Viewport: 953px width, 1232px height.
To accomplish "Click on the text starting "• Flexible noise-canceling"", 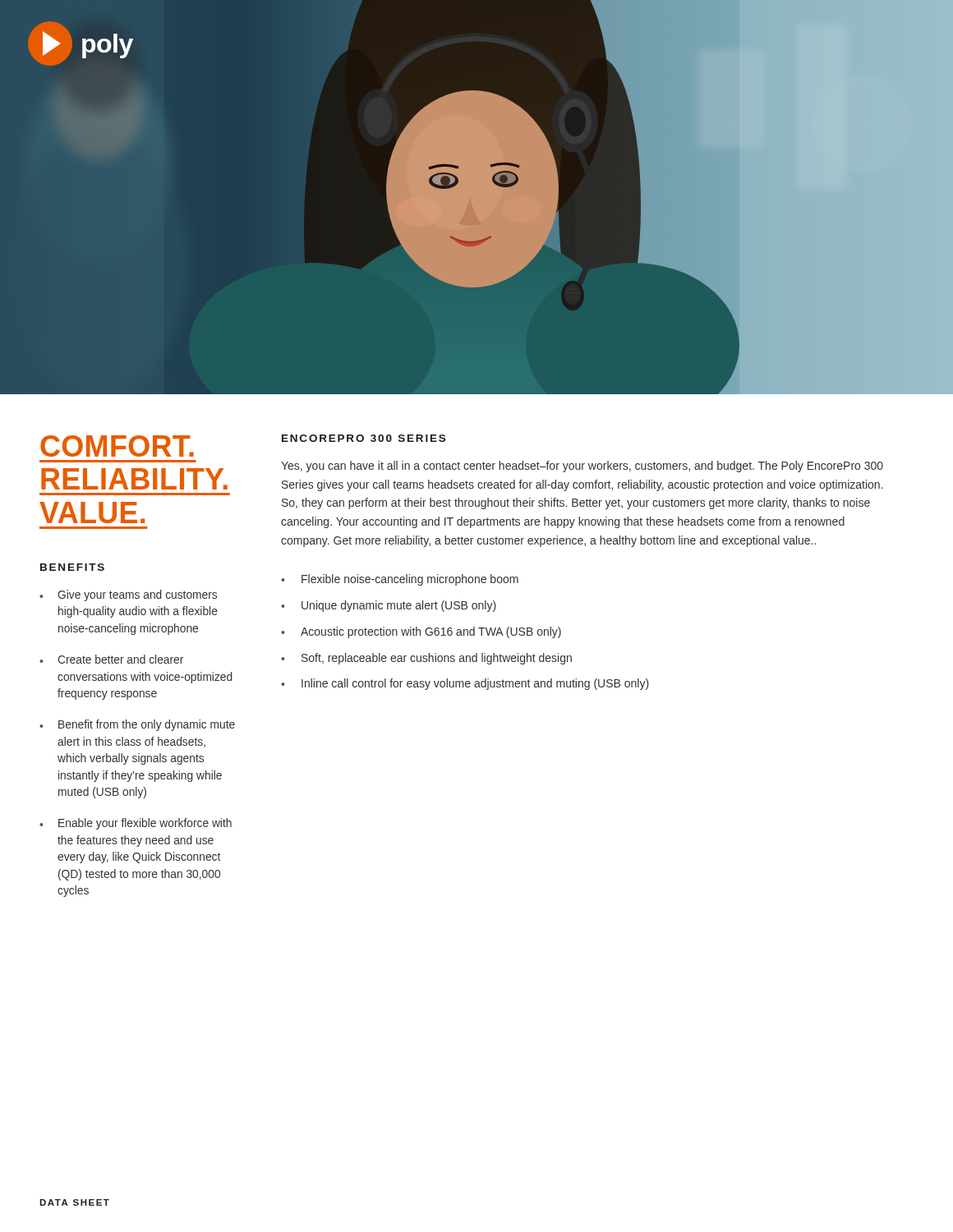I will [400, 580].
